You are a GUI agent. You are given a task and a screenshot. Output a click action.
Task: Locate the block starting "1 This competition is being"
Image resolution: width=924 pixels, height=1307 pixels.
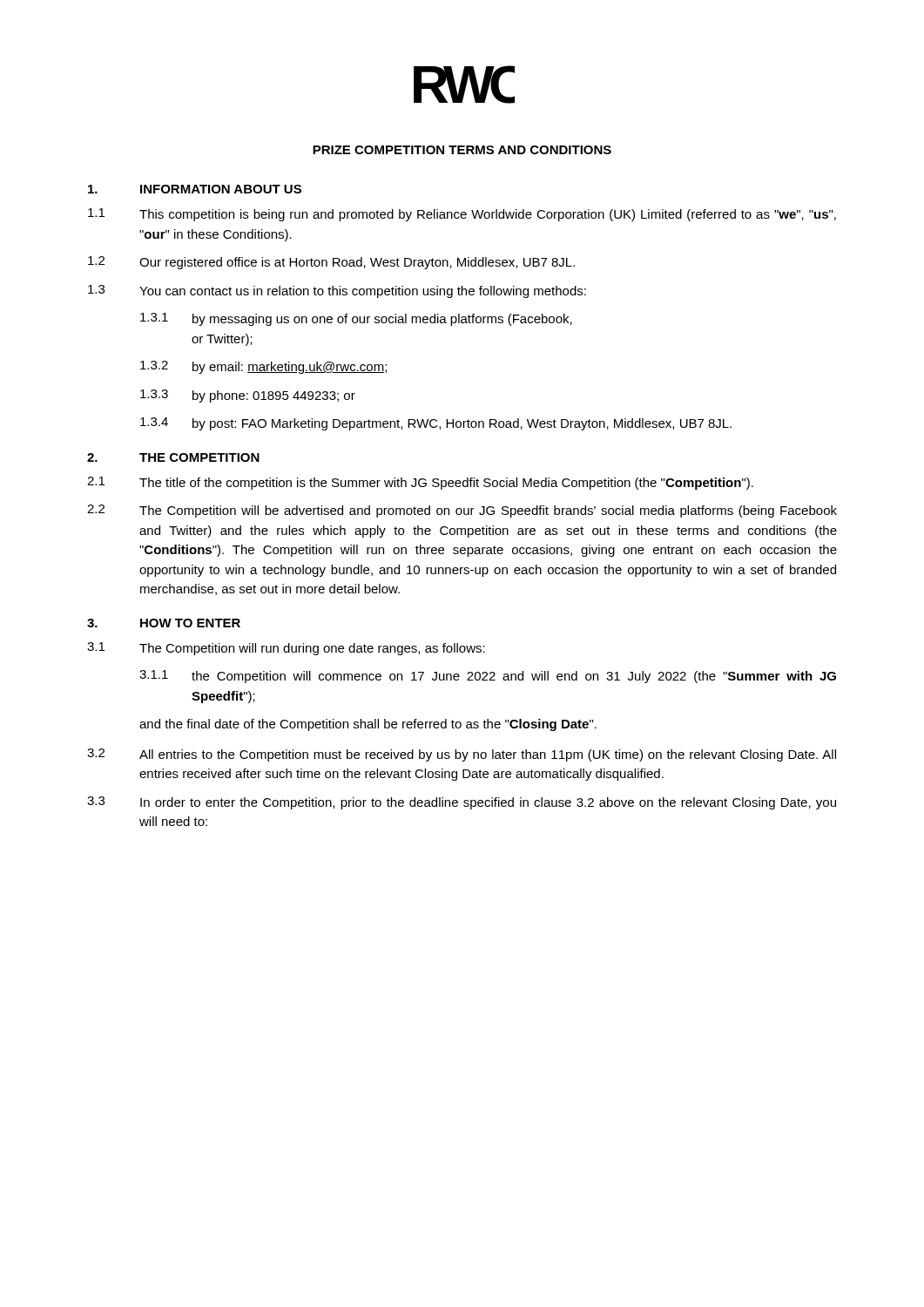(x=462, y=224)
